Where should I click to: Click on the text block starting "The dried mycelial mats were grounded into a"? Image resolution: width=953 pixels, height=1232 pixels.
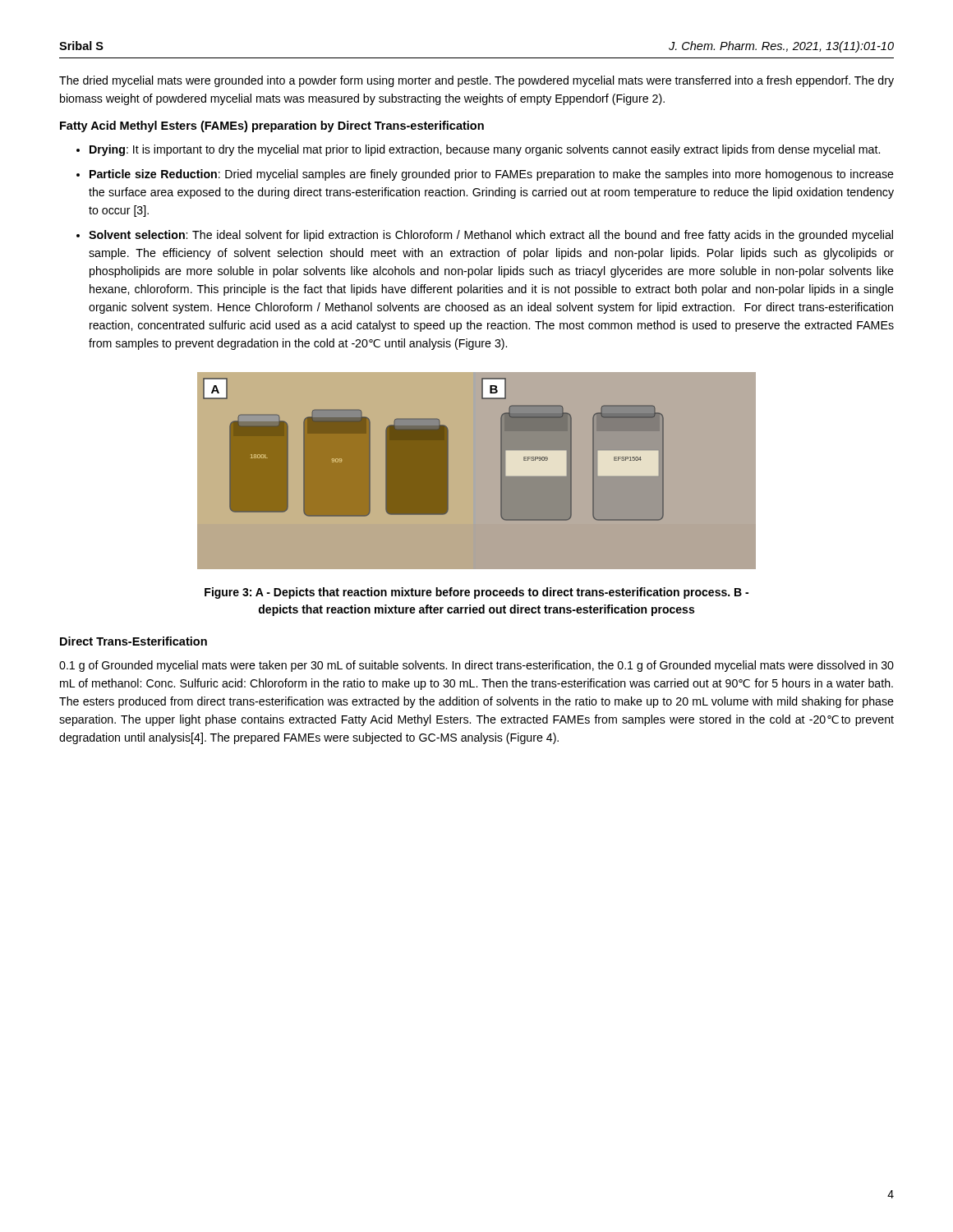coord(476,90)
